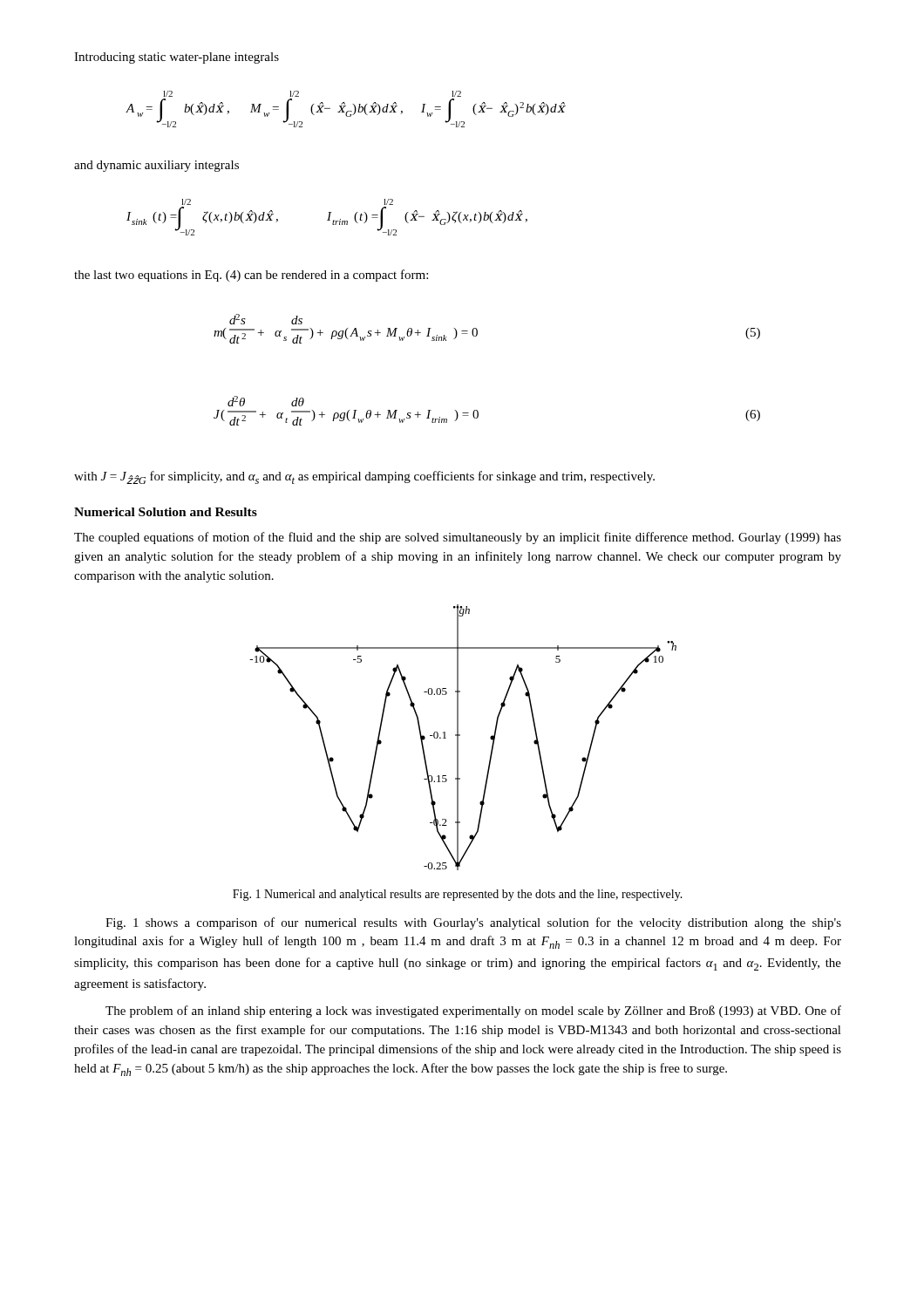
Task: Locate the continuous plot
Action: 458,741
